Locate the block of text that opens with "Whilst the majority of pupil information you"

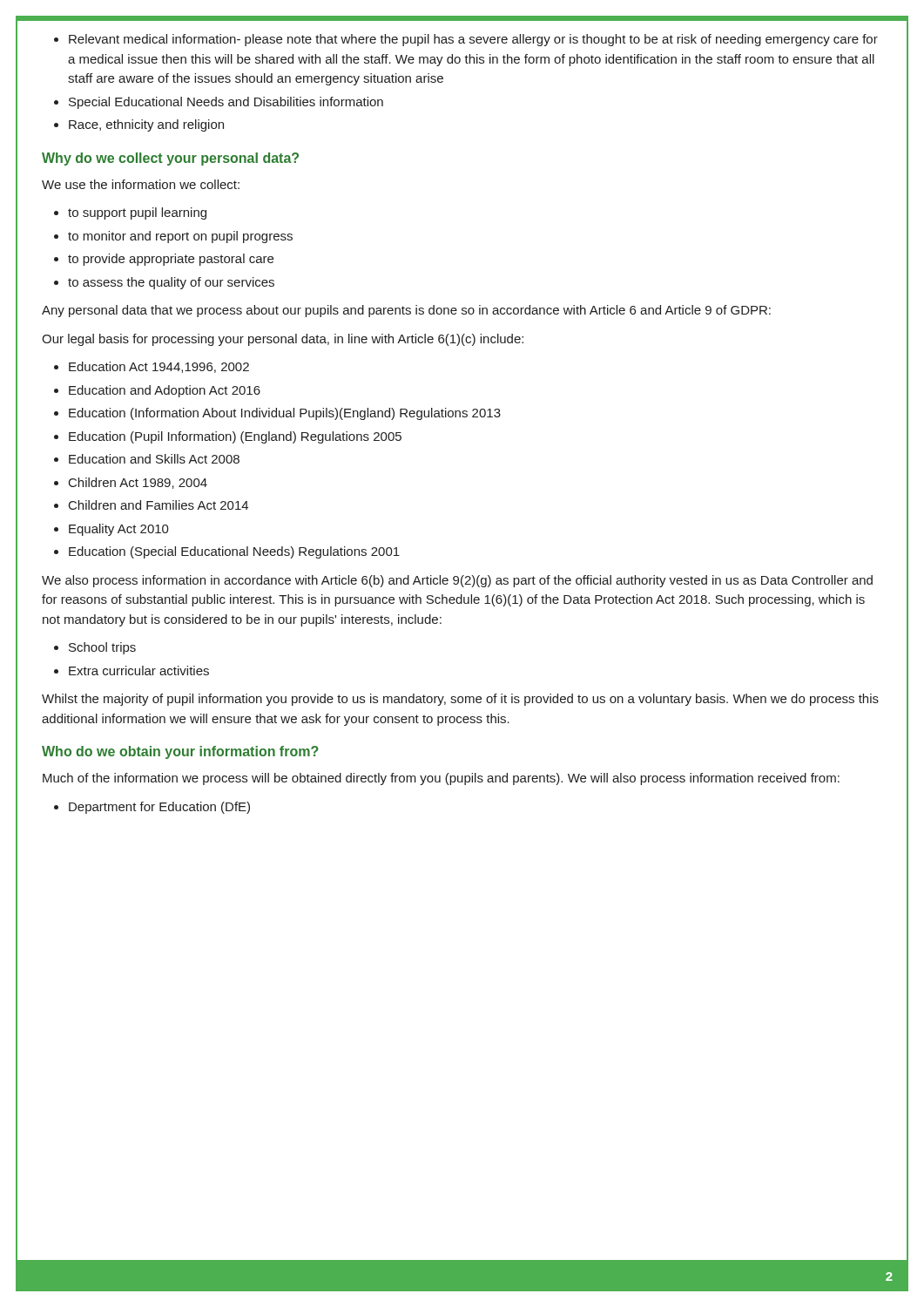[x=460, y=708]
